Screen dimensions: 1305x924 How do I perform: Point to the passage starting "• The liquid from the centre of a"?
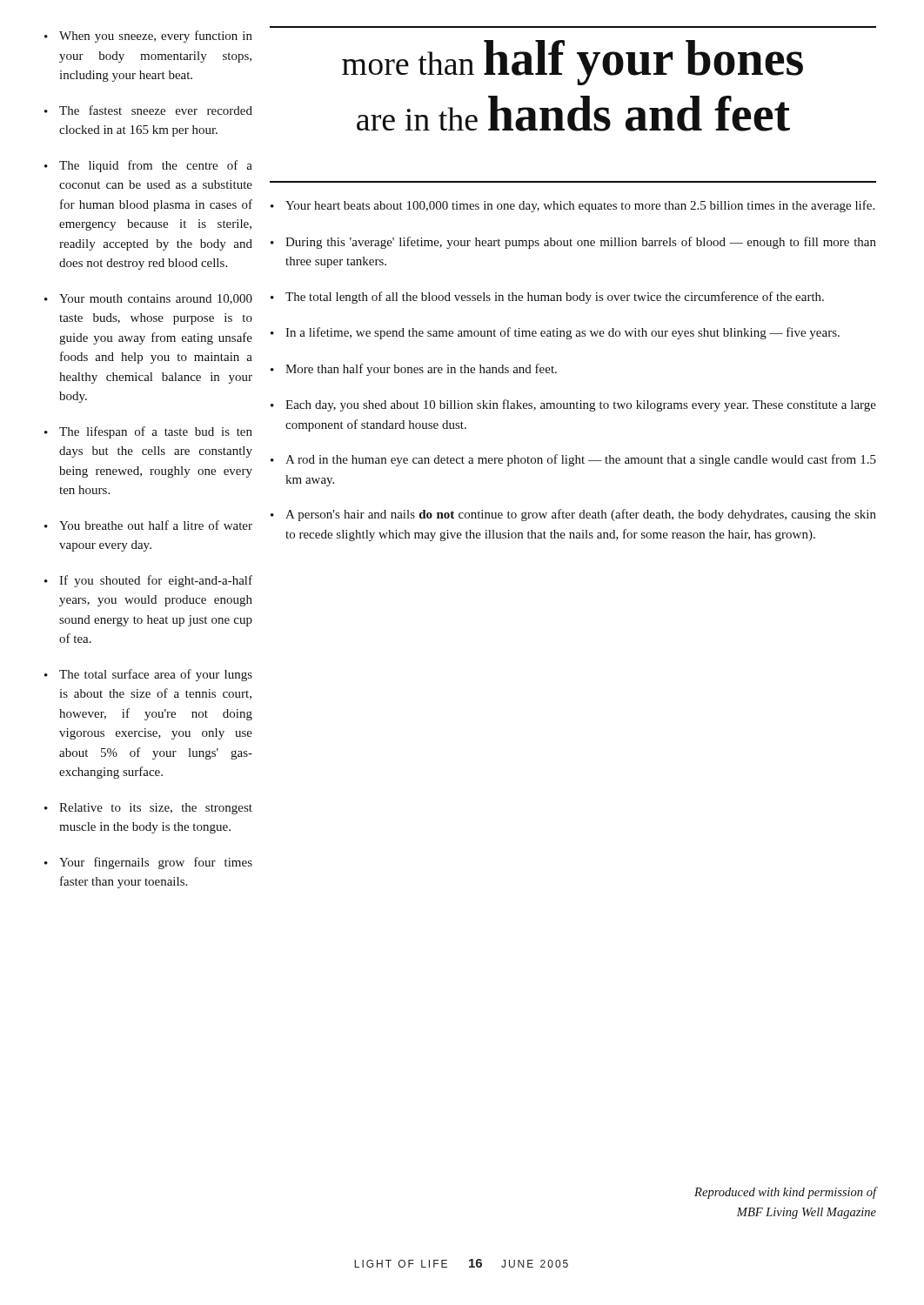(148, 214)
